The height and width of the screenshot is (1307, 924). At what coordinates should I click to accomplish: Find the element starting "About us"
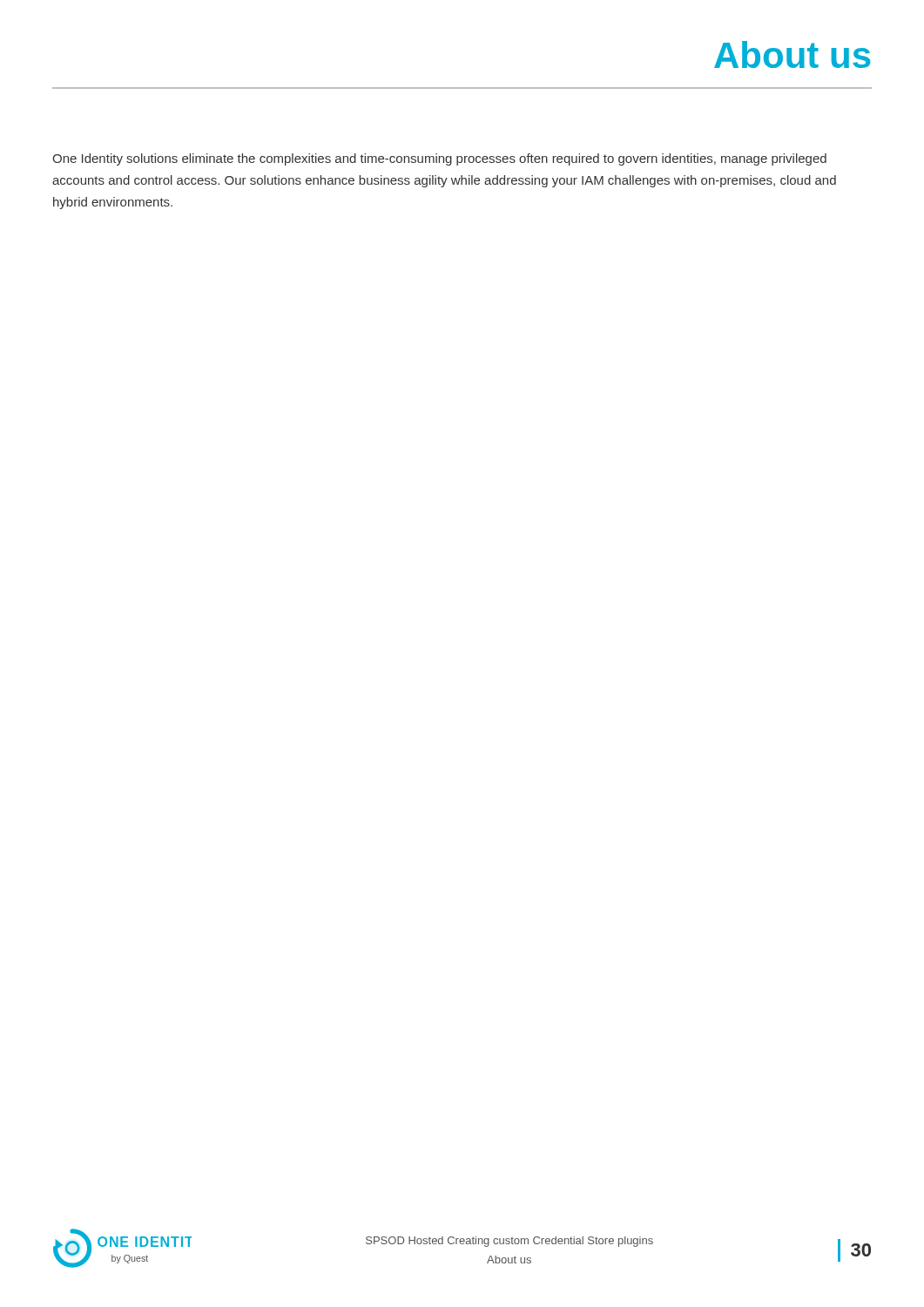(792, 54)
